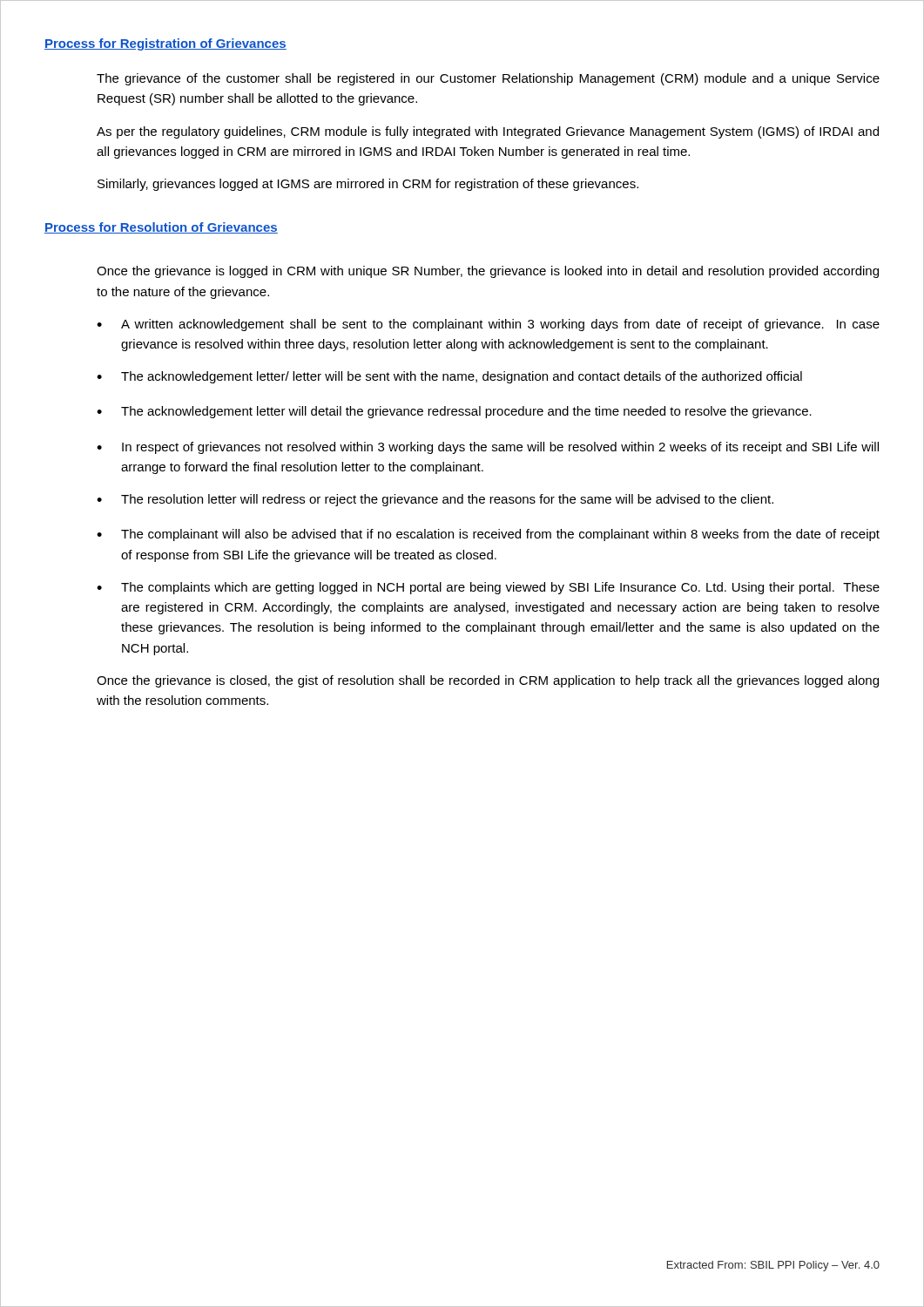Locate the block starting "• In respect of grievances"

[488, 457]
